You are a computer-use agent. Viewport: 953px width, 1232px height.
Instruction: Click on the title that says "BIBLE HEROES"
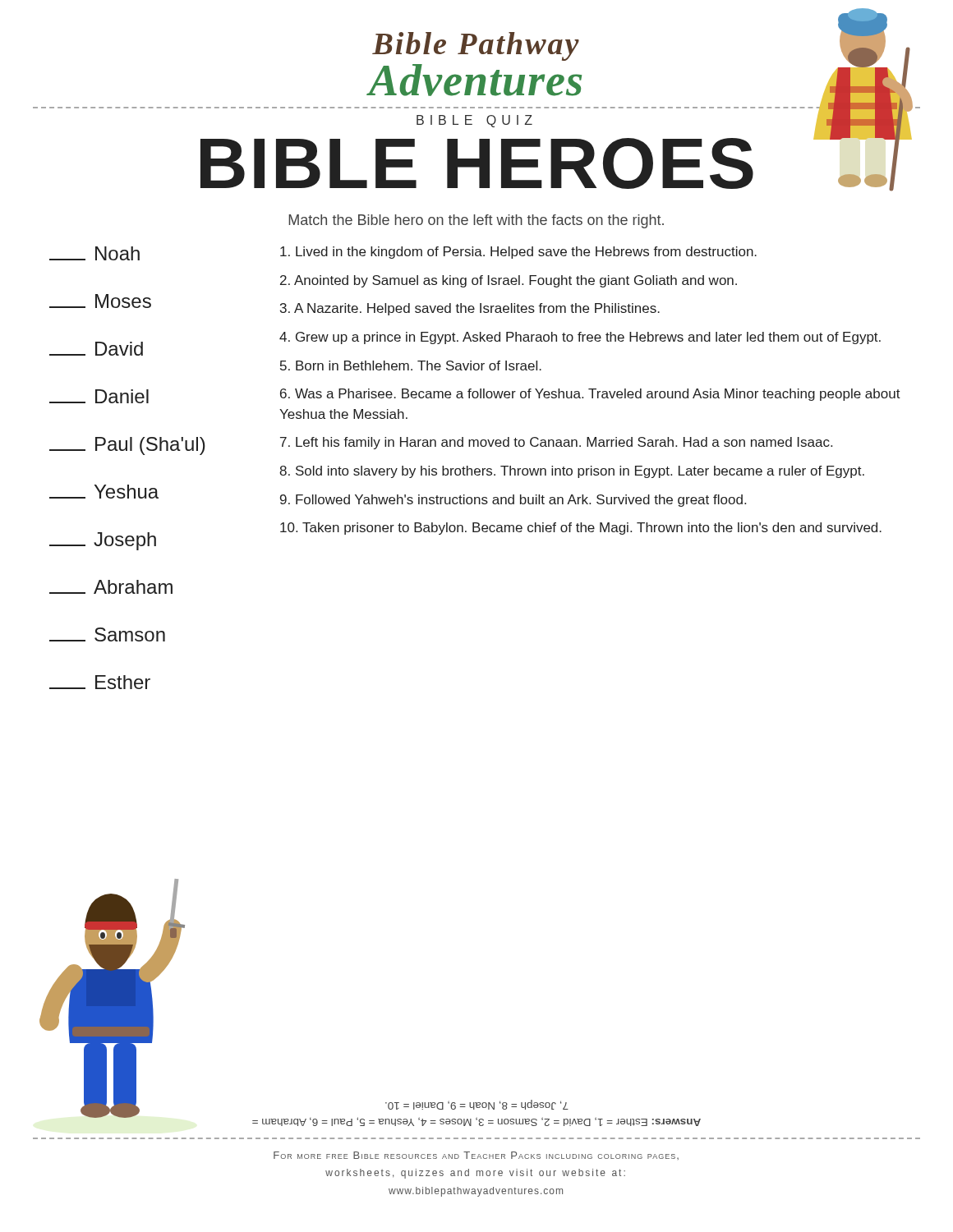click(x=476, y=163)
